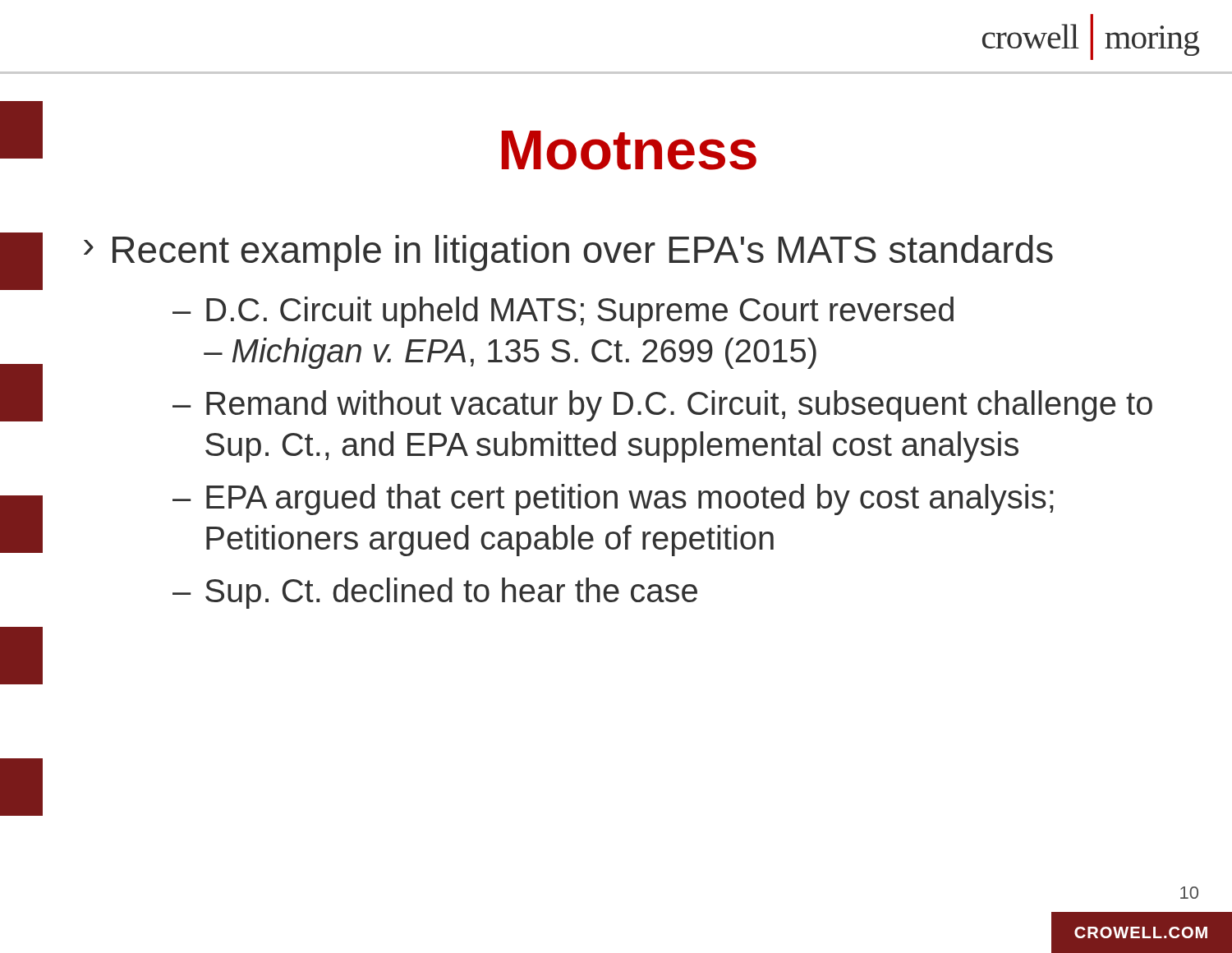Image resolution: width=1232 pixels, height=953 pixels.
Task: Locate the block of text that opens with "– EPA argued that cert"
Action: pos(686,517)
